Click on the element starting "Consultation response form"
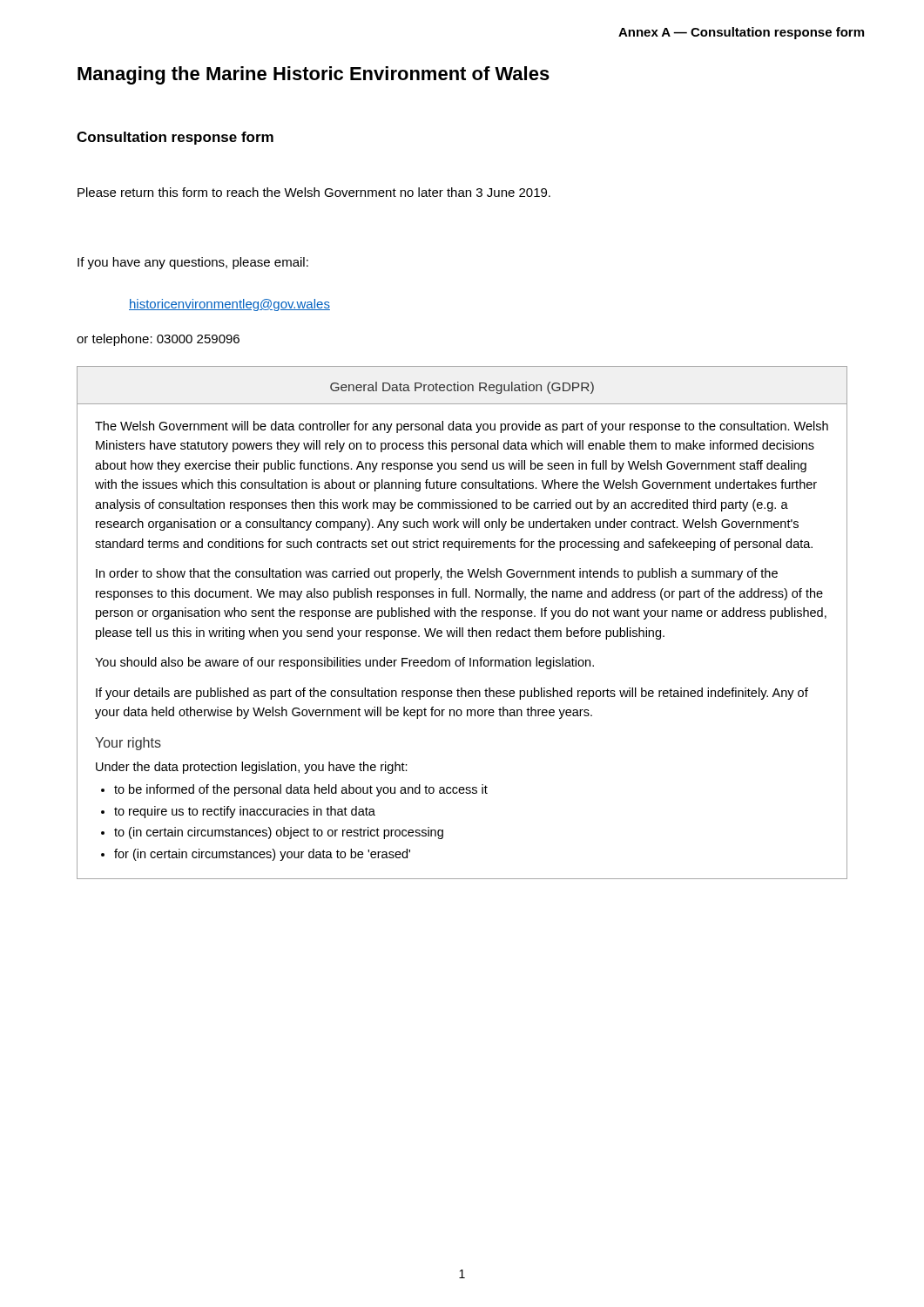Image resolution: width=924 pixels, height=1307 pixels. [x=175, y=138]
